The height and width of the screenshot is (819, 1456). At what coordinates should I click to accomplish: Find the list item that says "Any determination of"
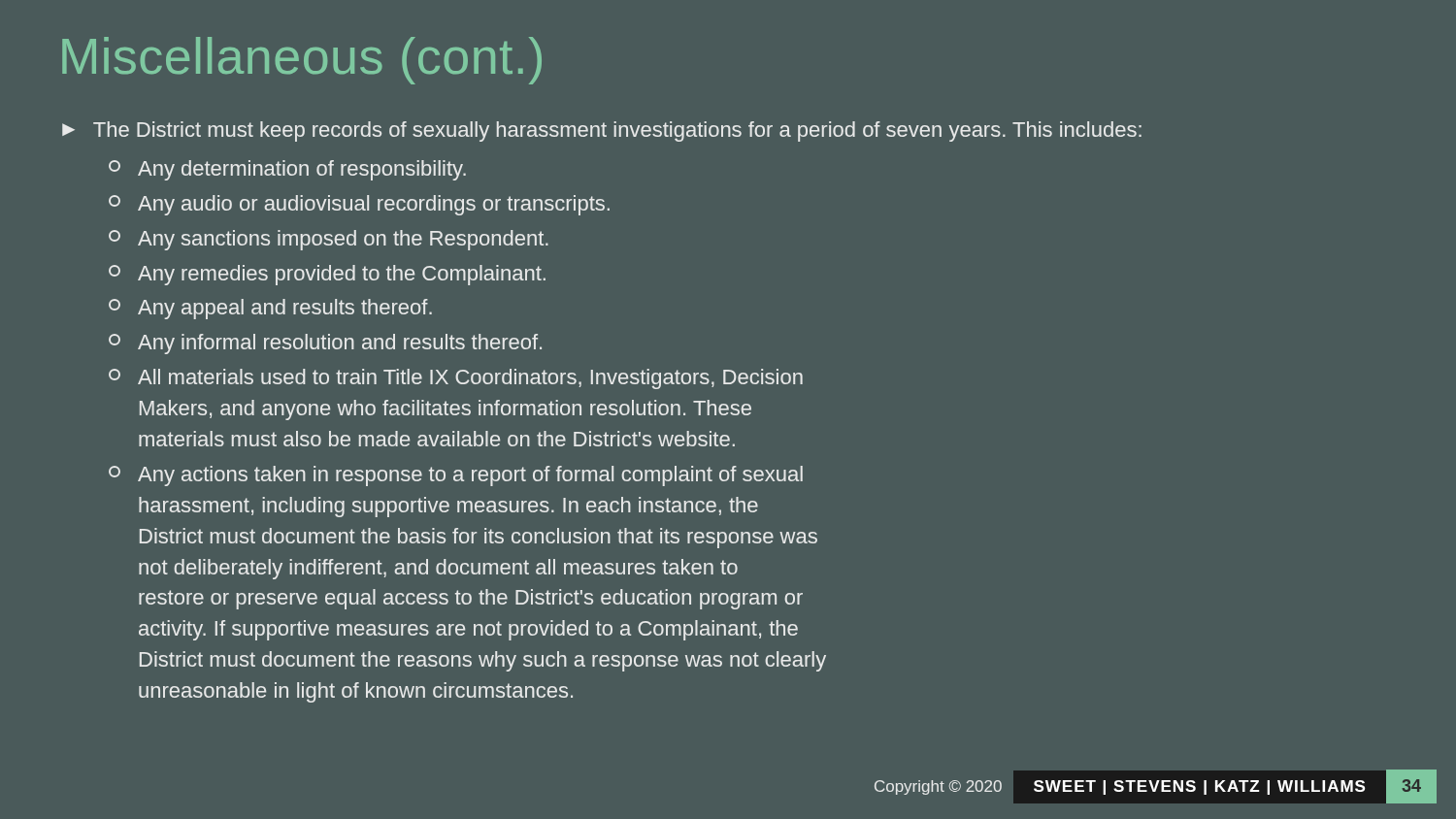pyautogui.click(x=288, y=169)
